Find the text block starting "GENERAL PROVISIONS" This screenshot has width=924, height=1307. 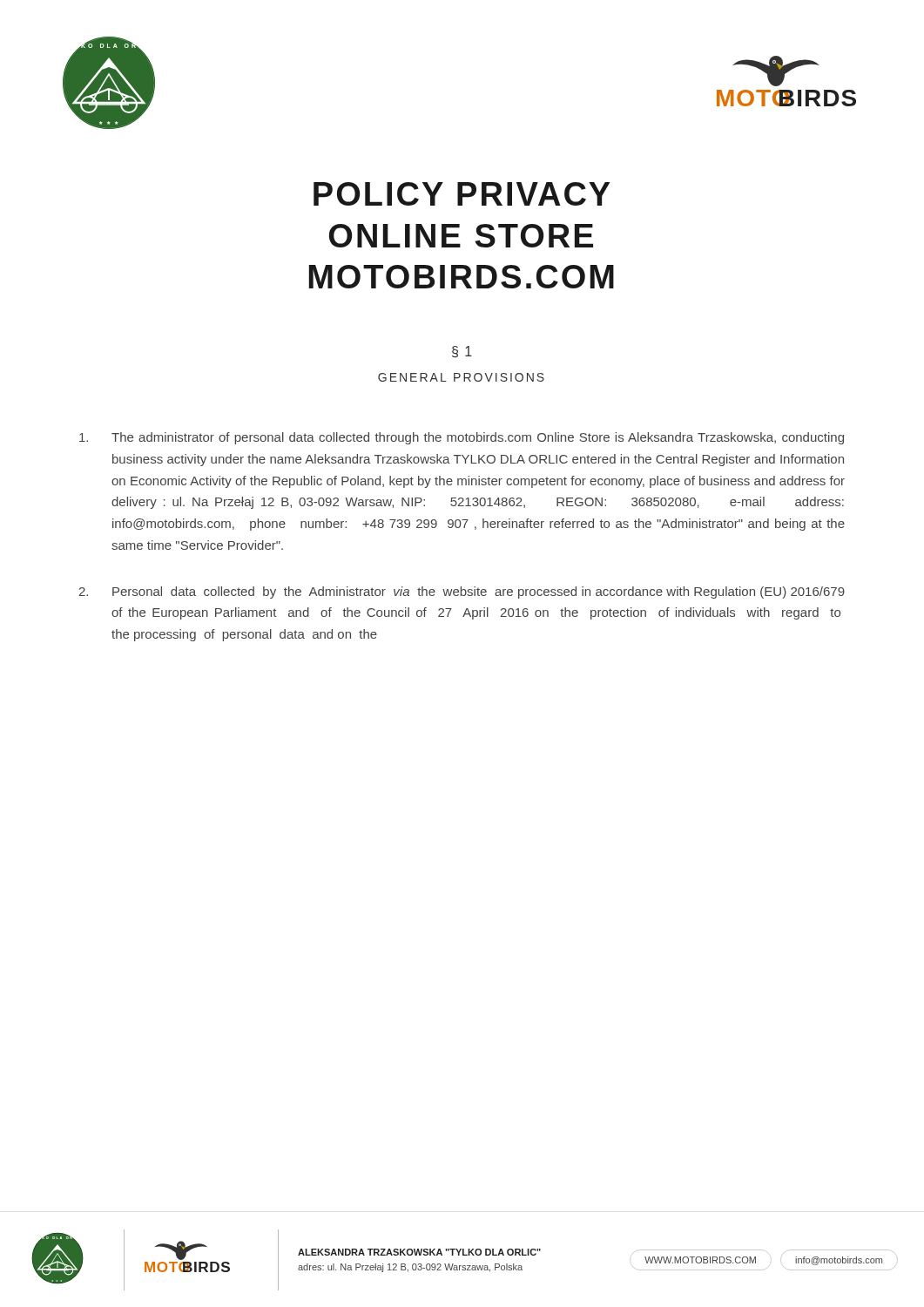[x=462, y=377]
